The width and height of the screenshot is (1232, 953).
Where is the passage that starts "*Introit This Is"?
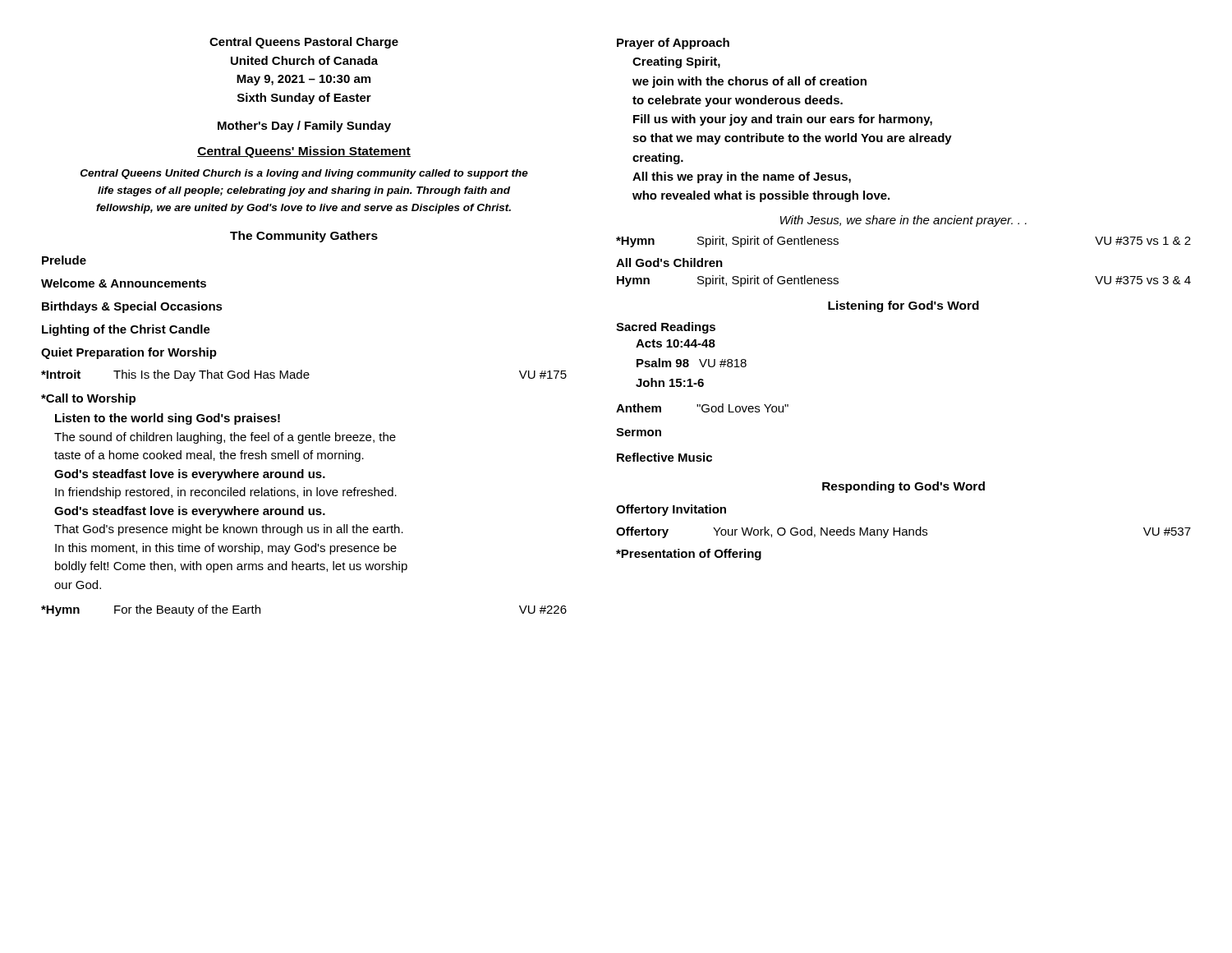tap(304, 374)
